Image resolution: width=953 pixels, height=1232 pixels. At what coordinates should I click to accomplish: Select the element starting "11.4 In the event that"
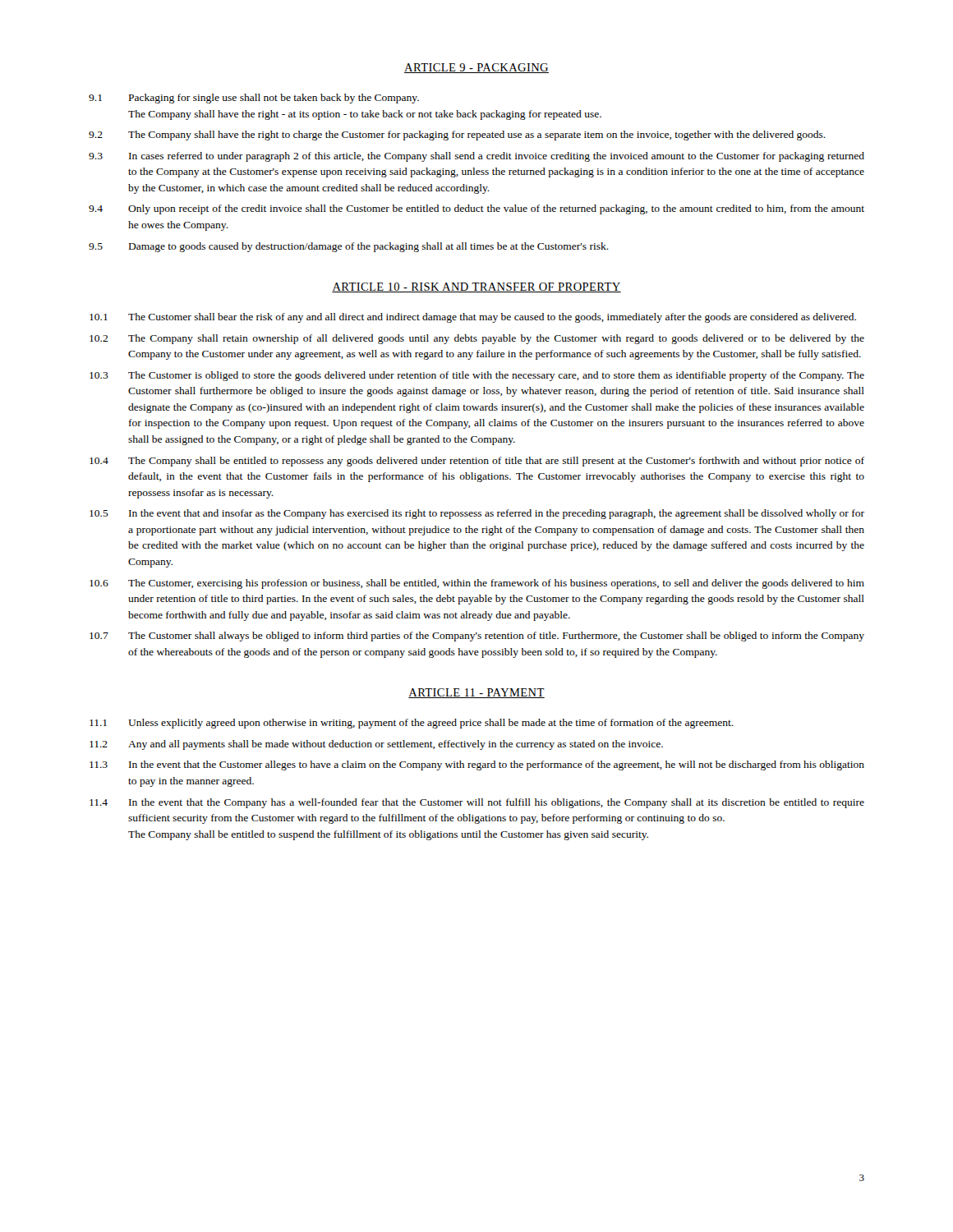click(x=476, y=818)
